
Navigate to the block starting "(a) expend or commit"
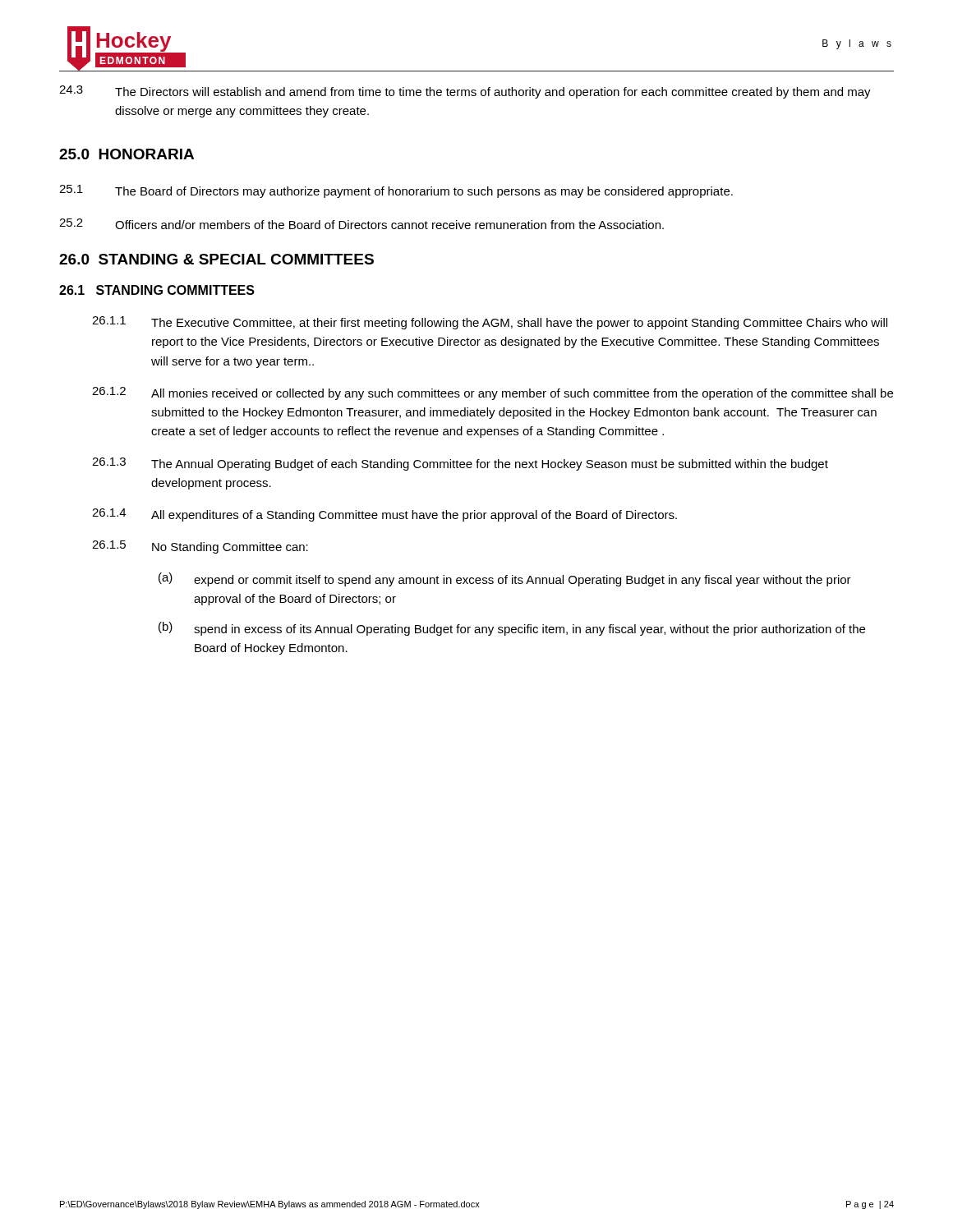[526, 589]
